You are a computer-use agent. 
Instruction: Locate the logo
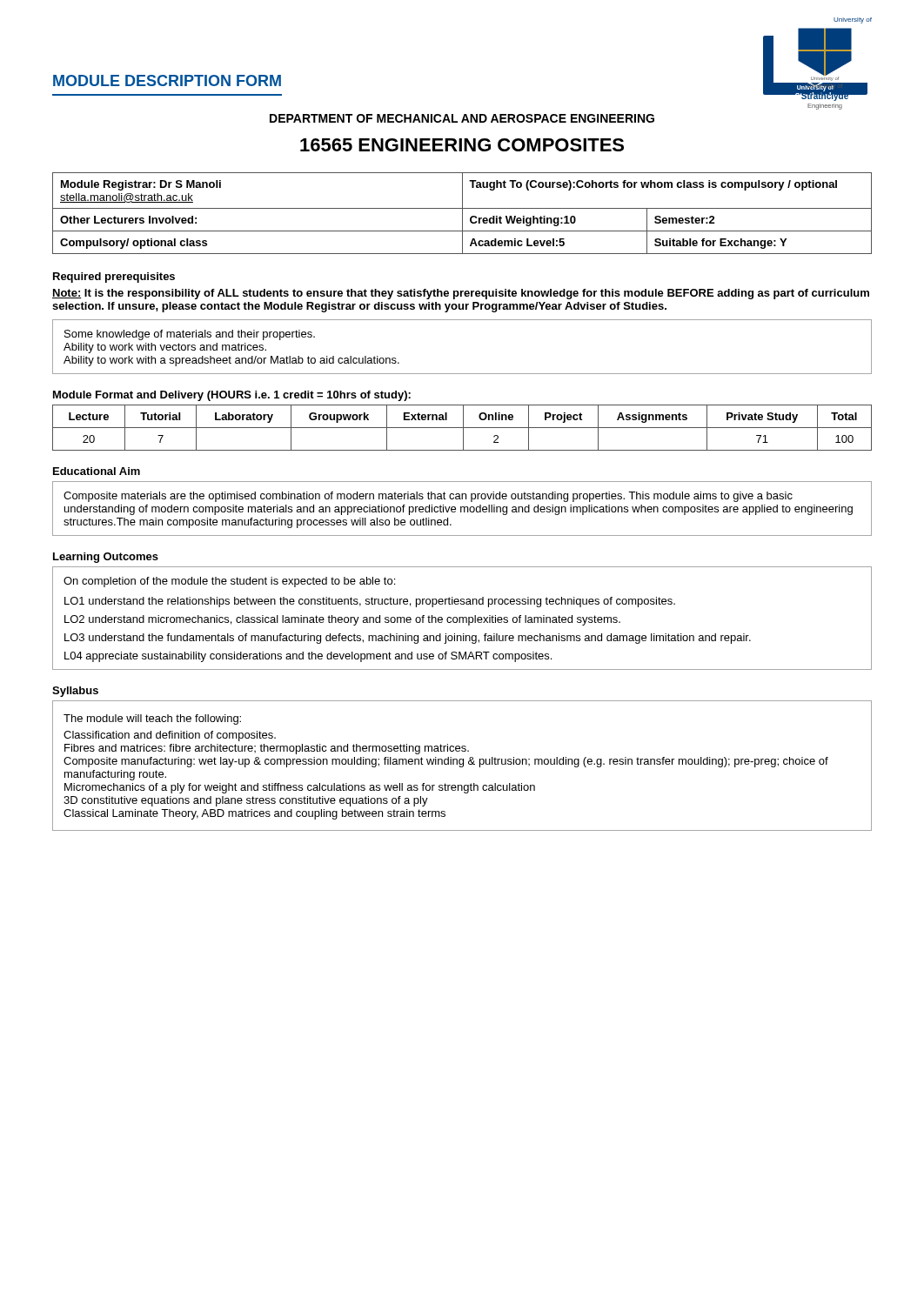(x=815, y=65)
